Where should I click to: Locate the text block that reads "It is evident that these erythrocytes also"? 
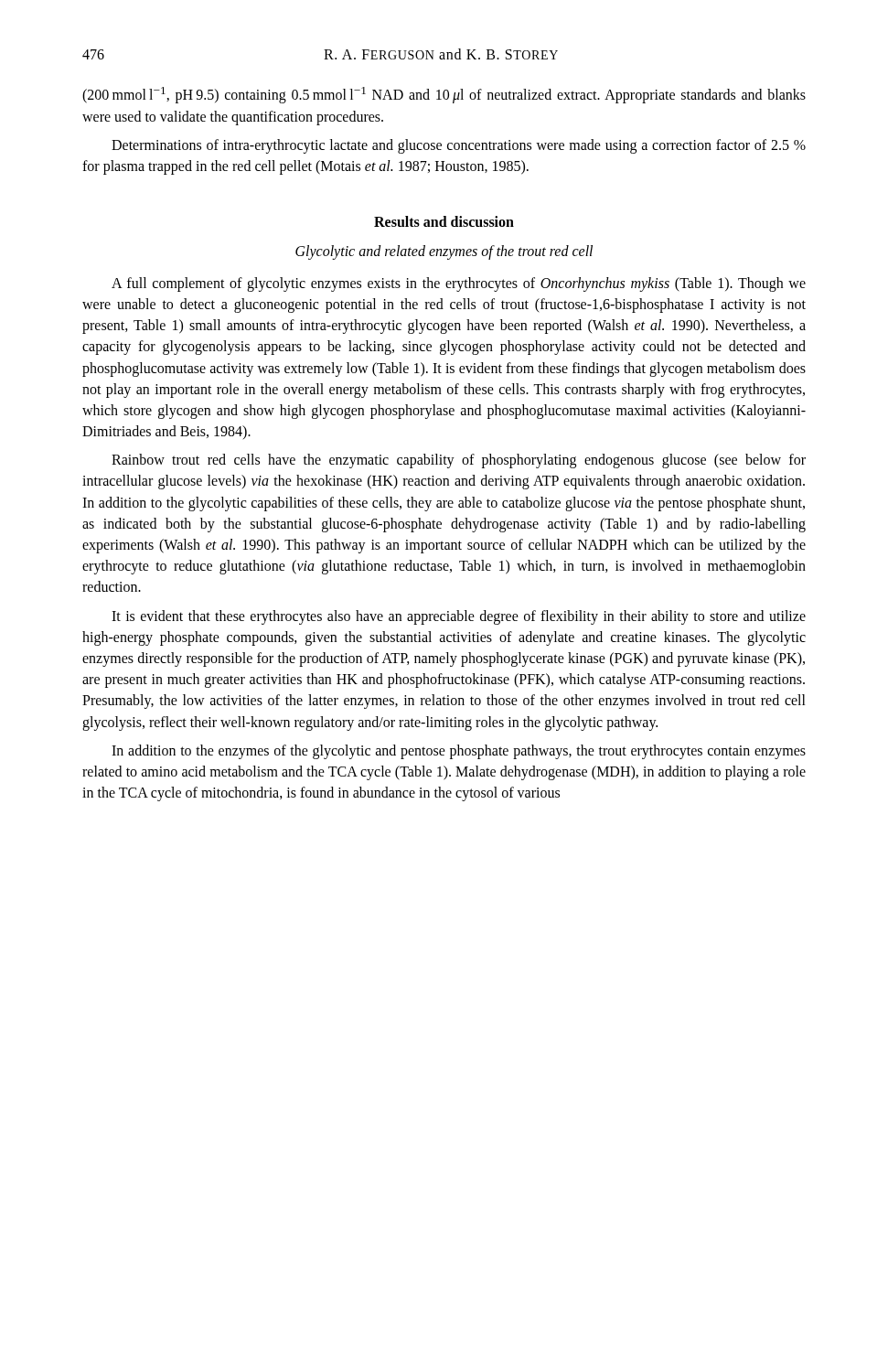(444, 669)
